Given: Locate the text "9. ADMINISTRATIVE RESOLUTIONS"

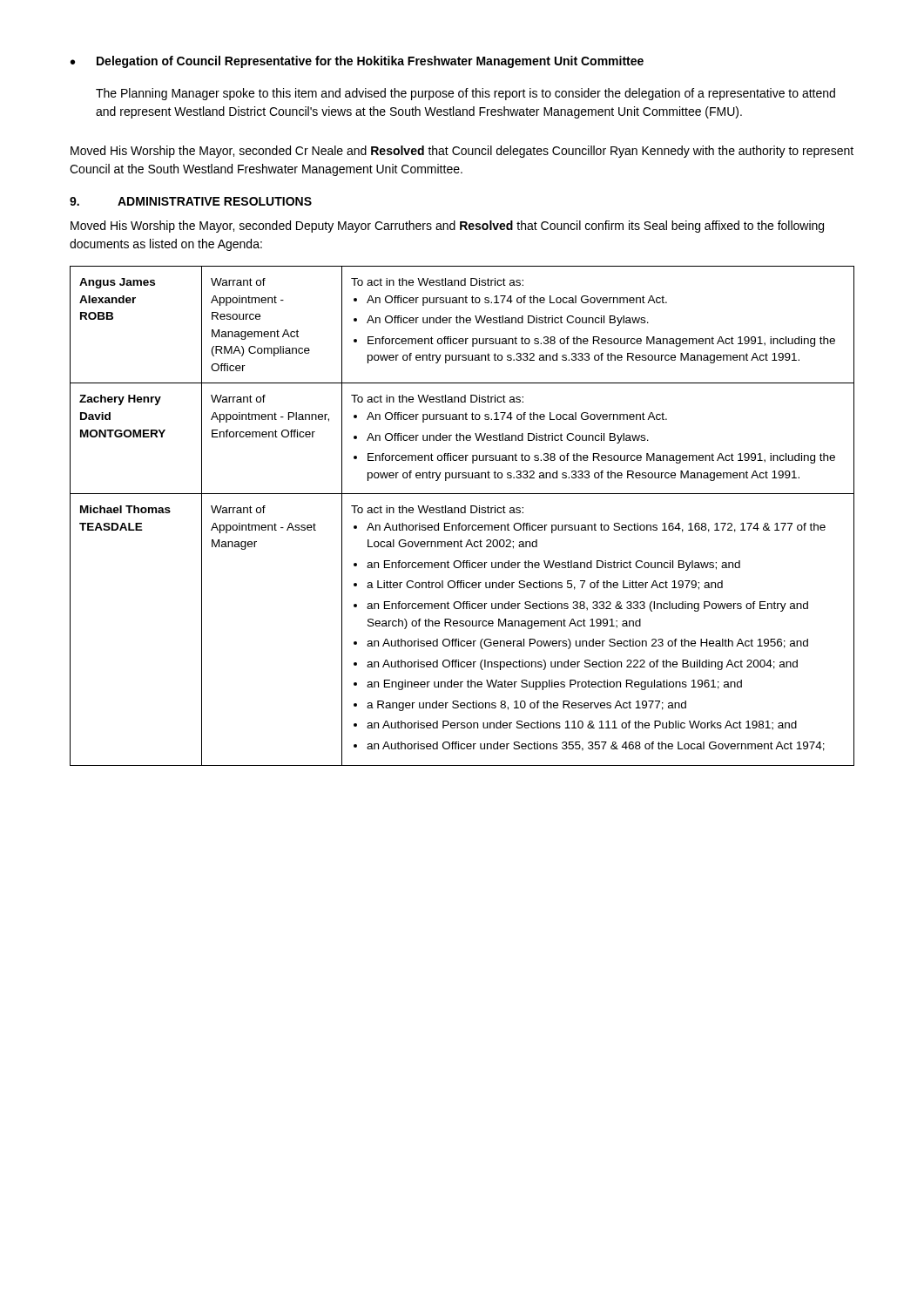Looking at the screenshot, I should [191, 201].
